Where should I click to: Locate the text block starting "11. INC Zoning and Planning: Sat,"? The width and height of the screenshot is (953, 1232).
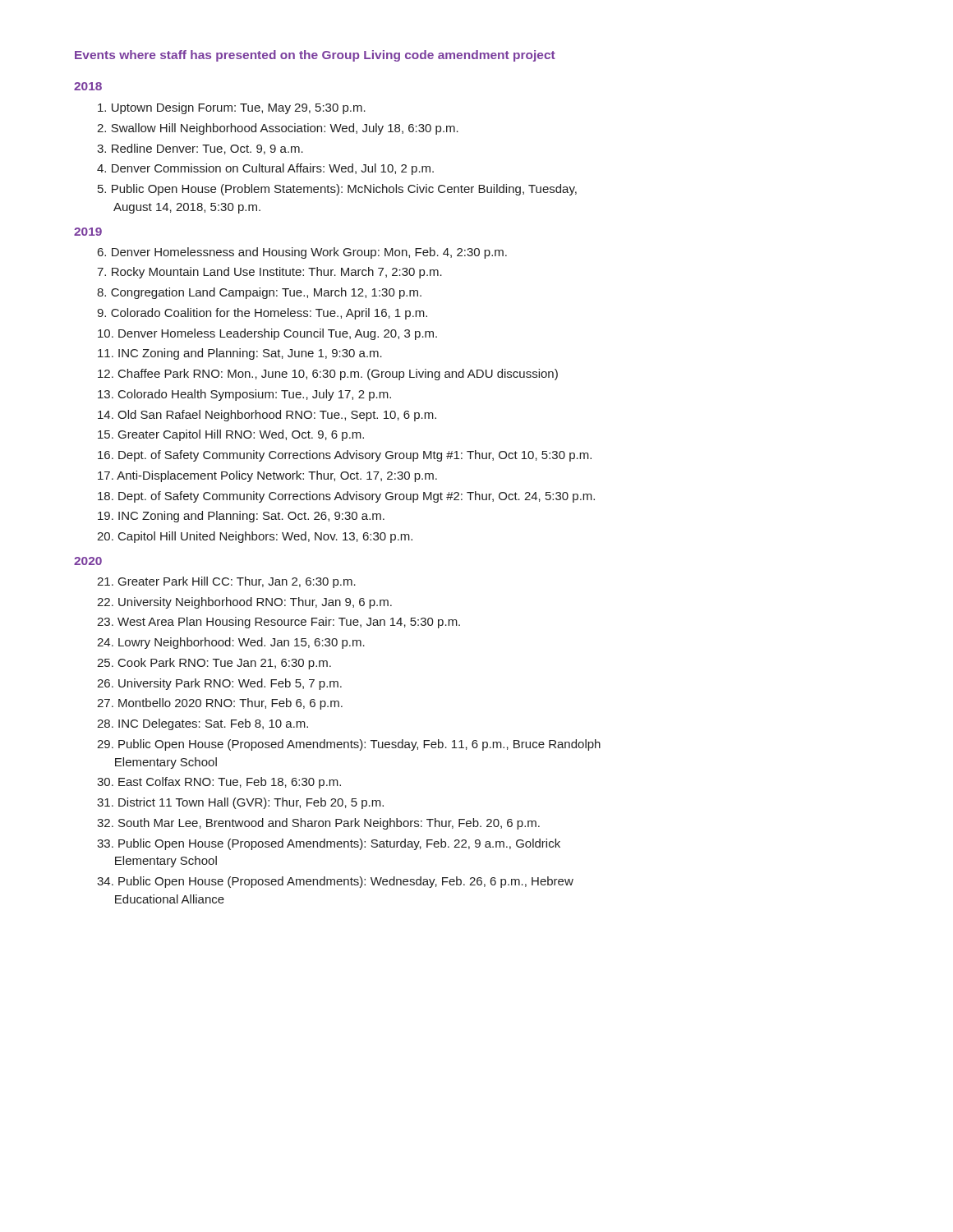click(240, 353)
